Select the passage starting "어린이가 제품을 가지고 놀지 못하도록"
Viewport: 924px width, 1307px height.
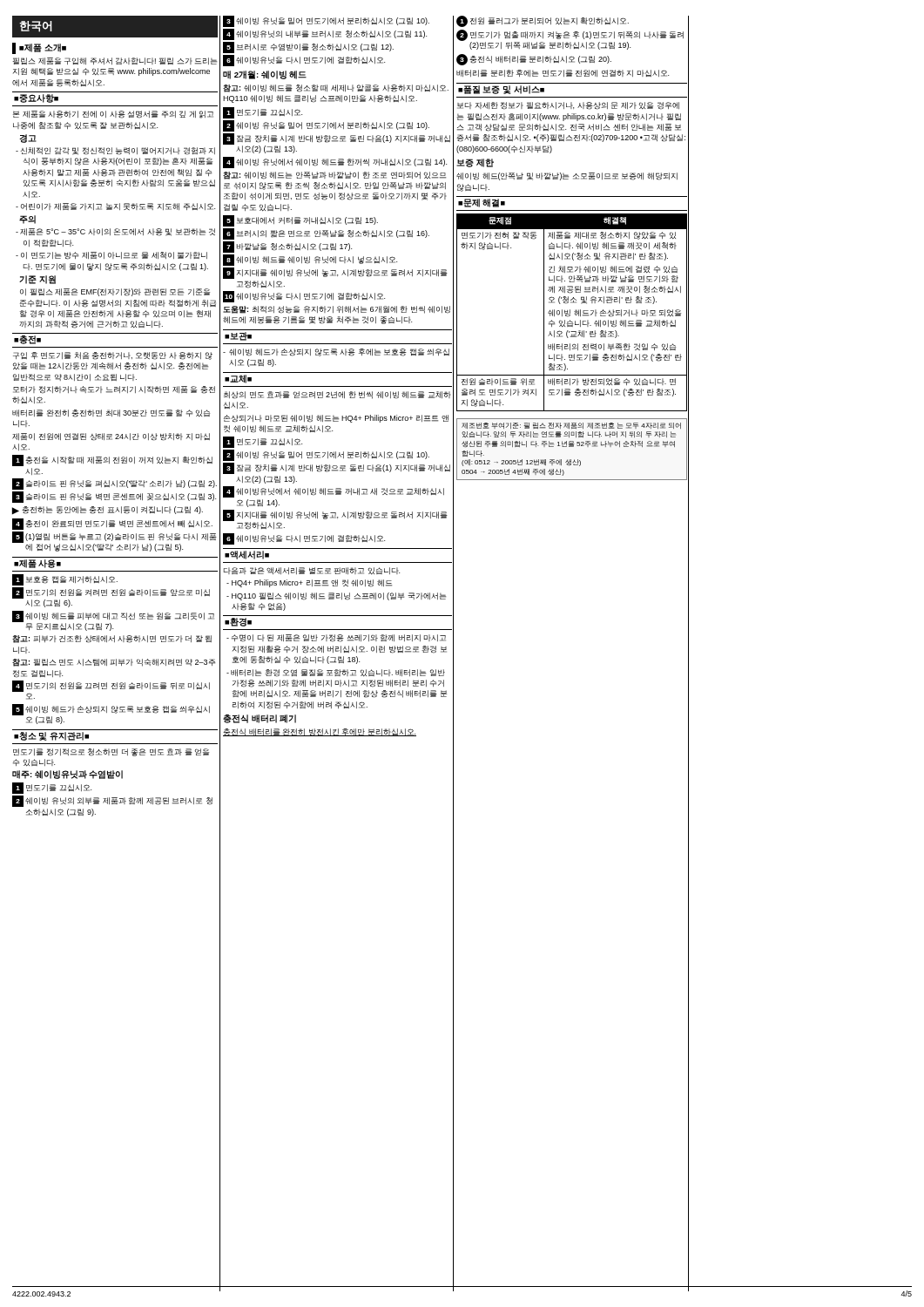tap(116, 207)
